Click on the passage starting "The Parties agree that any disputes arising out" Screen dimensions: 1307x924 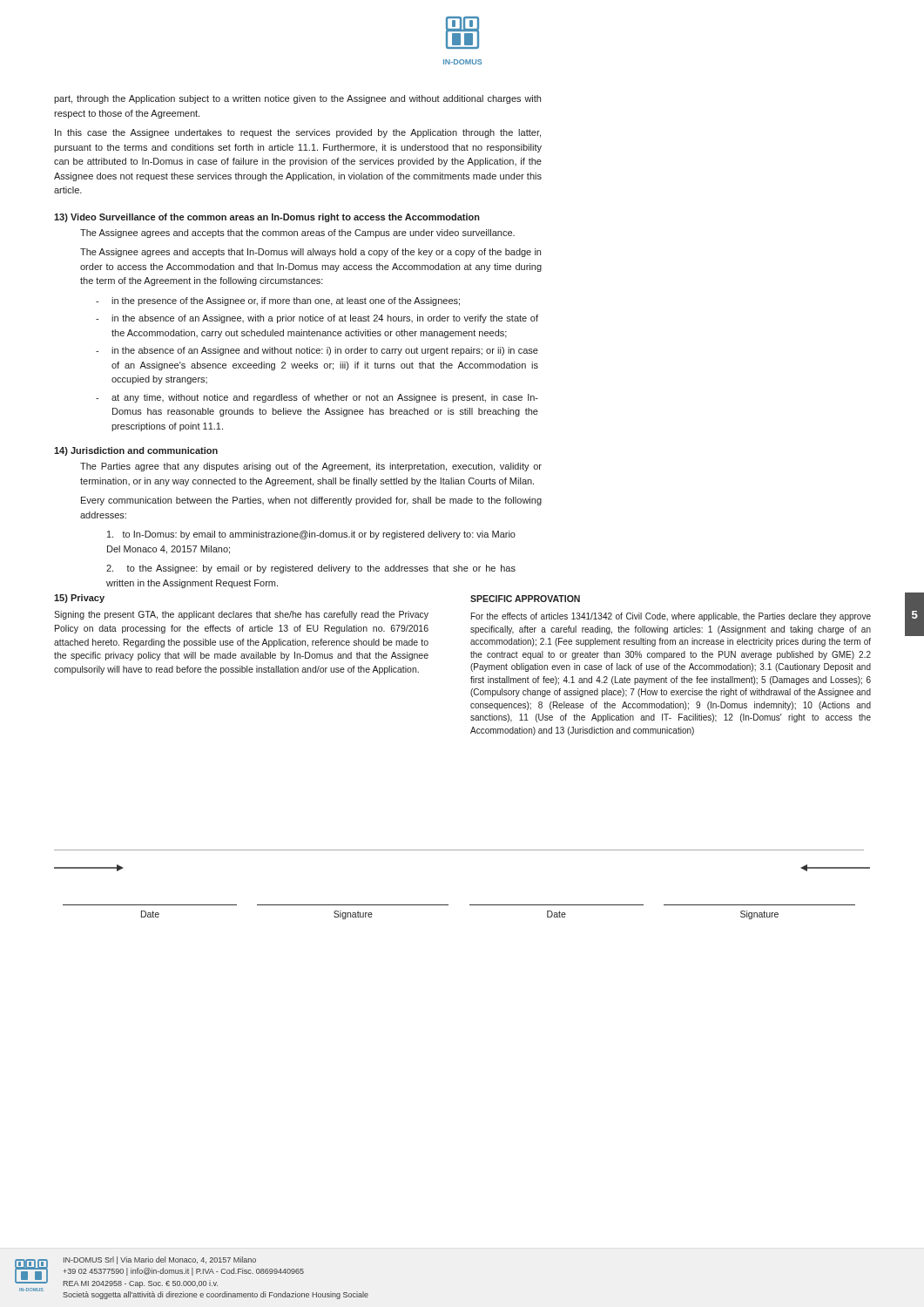311,473
